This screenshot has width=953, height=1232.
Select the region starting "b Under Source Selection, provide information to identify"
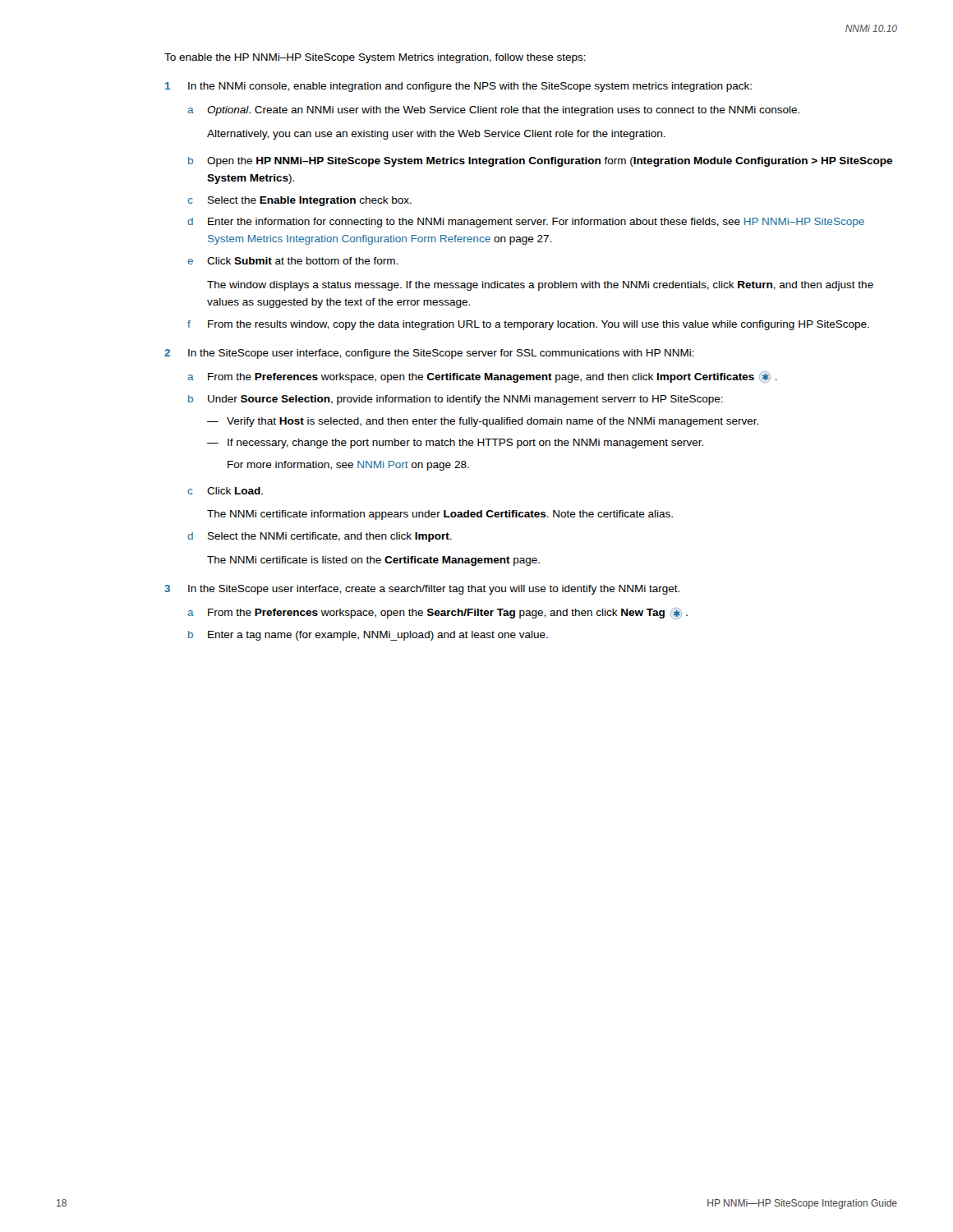[542, 434]
